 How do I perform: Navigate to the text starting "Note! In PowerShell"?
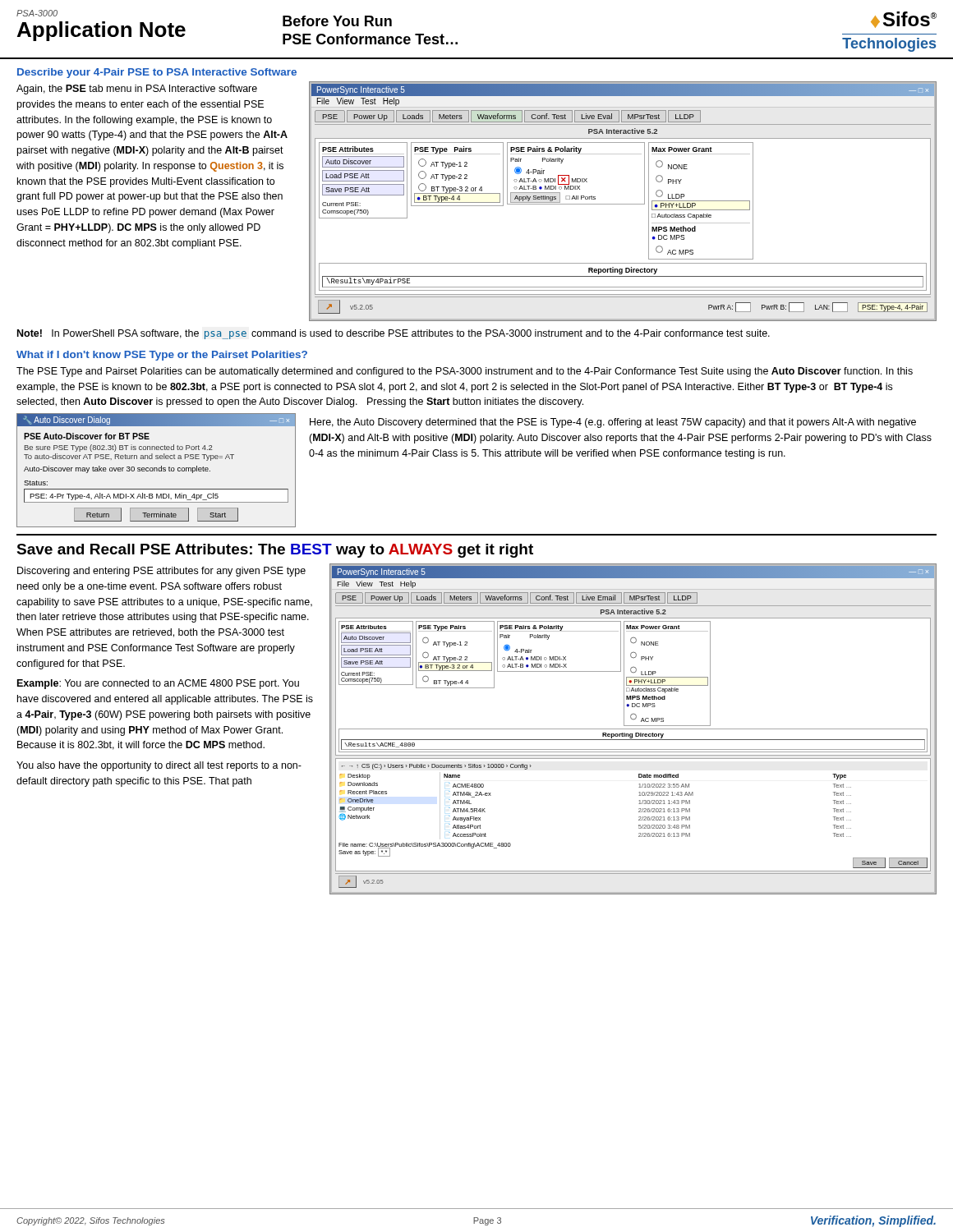pos(393,333)
